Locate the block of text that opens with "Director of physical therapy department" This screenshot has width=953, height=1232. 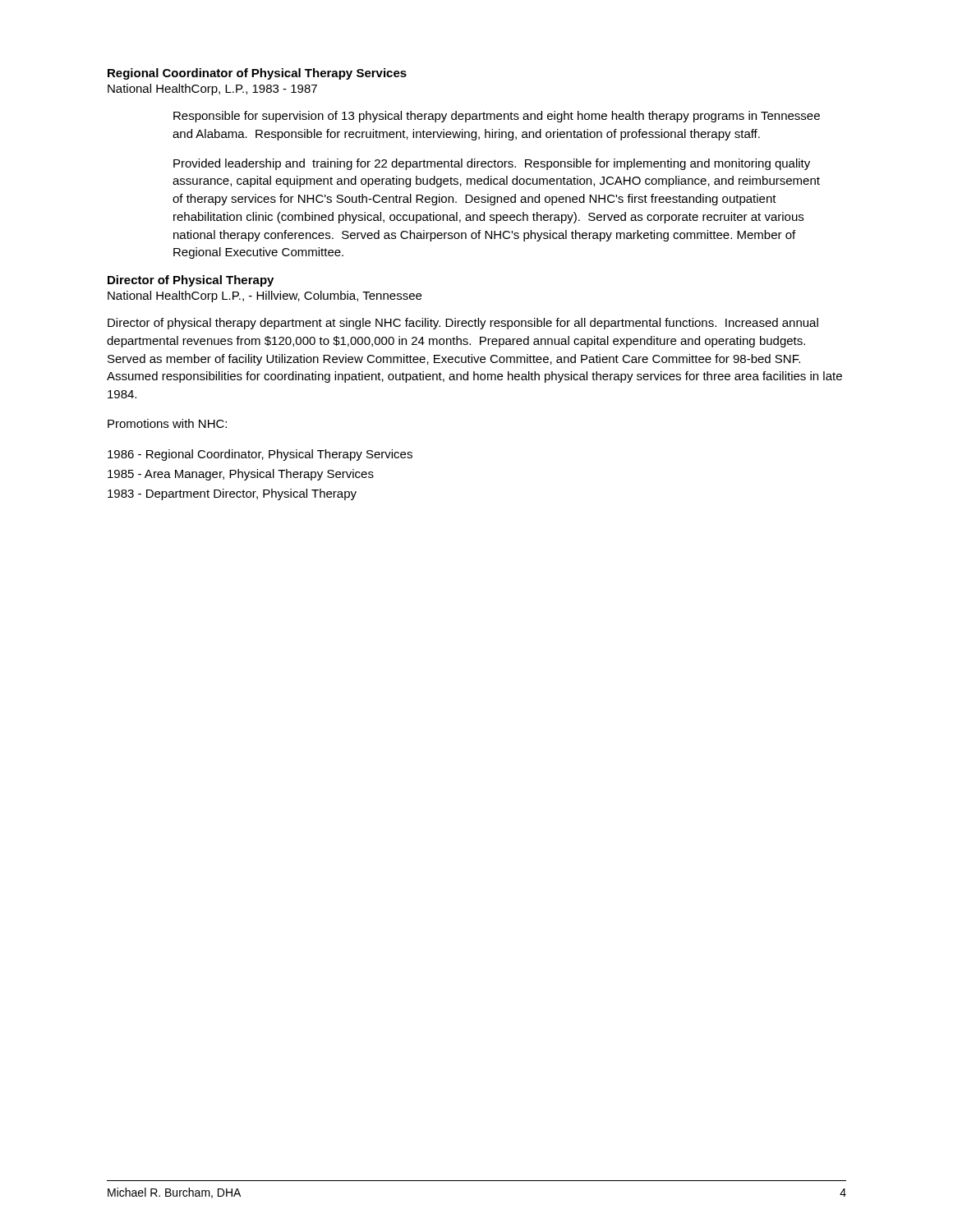(475, 358)
